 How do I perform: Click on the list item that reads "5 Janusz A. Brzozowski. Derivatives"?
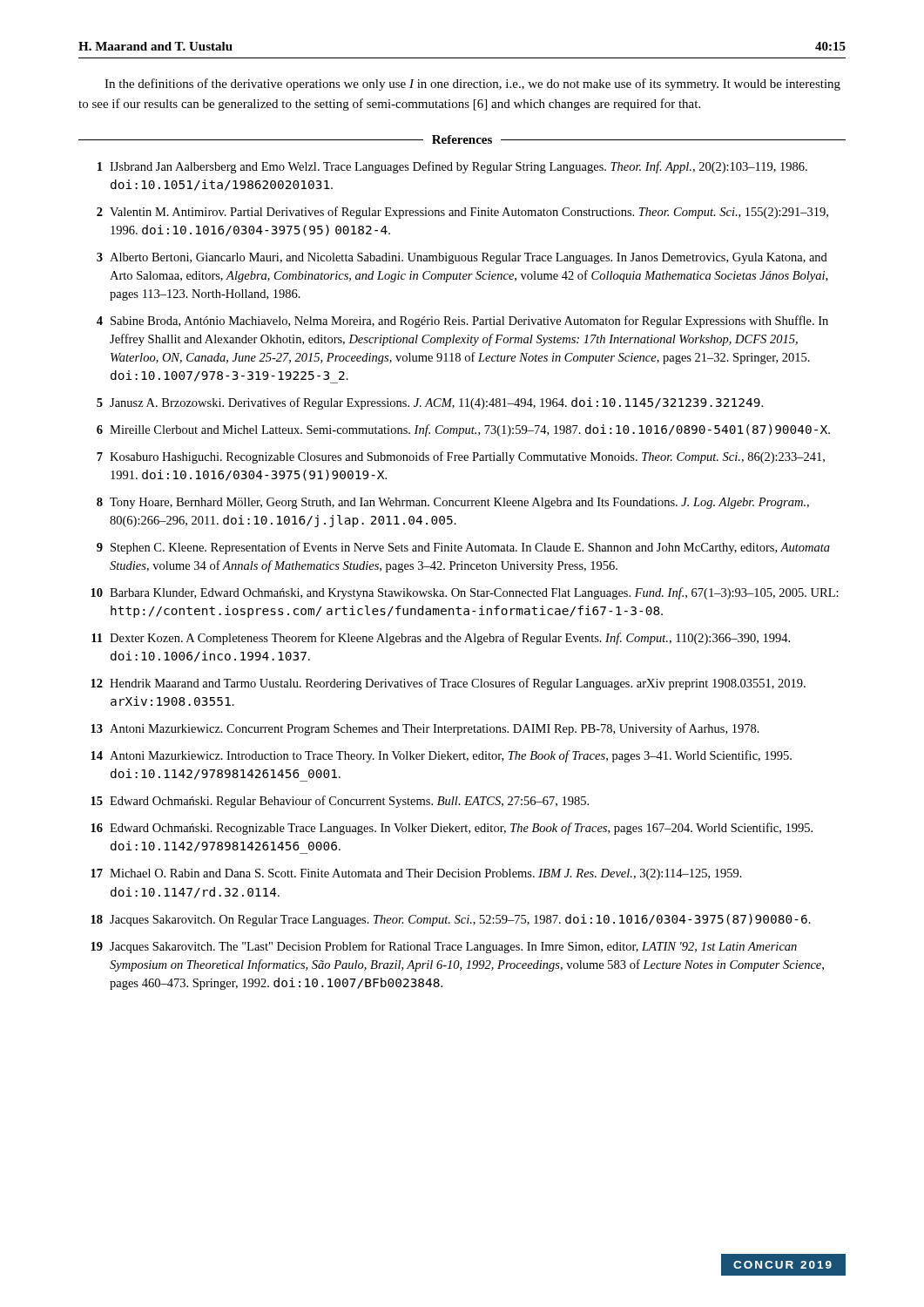point(462,403)
